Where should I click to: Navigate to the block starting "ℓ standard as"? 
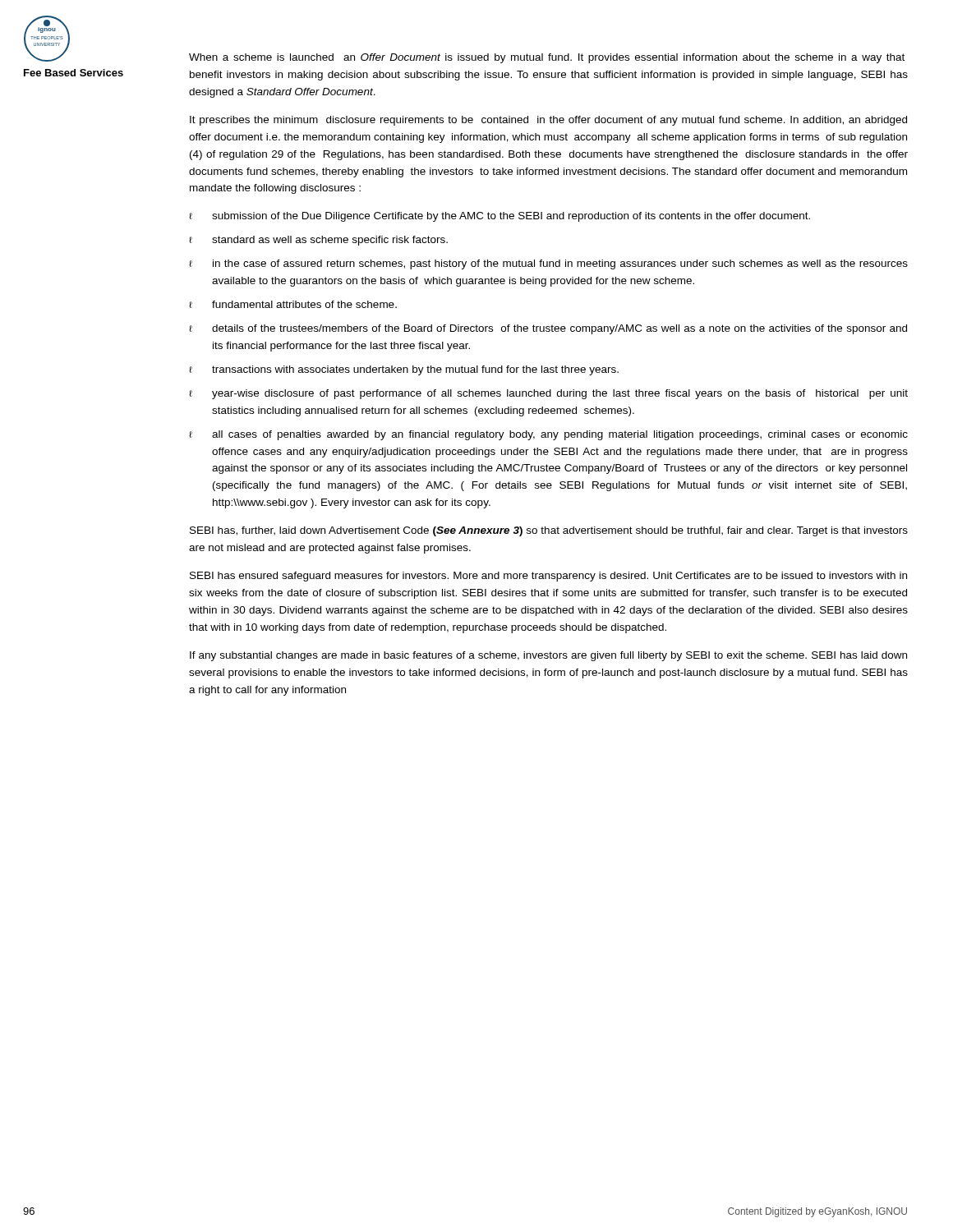[x=318, y=241]
